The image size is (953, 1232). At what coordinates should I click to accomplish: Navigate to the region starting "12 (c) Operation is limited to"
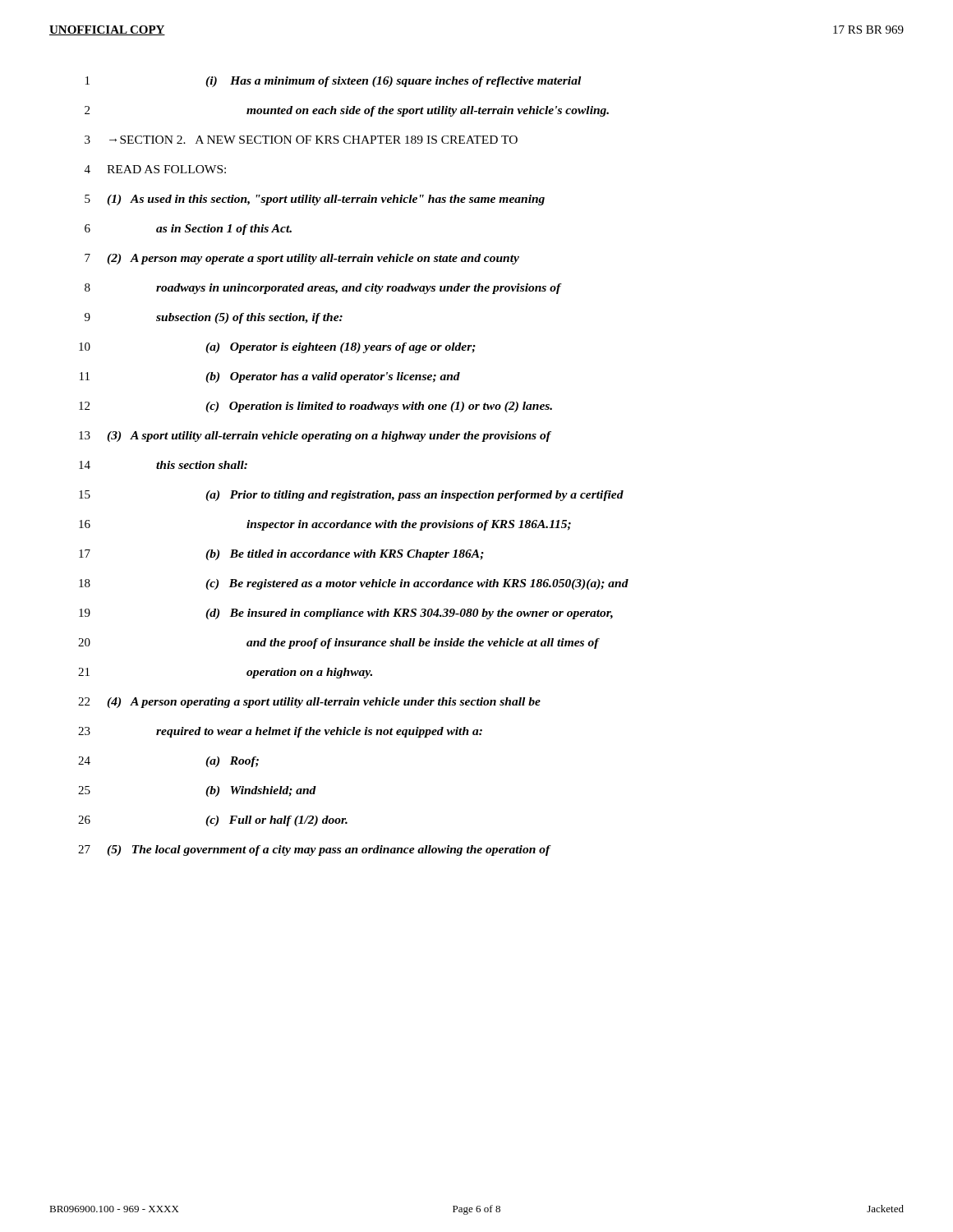(476, 406)
